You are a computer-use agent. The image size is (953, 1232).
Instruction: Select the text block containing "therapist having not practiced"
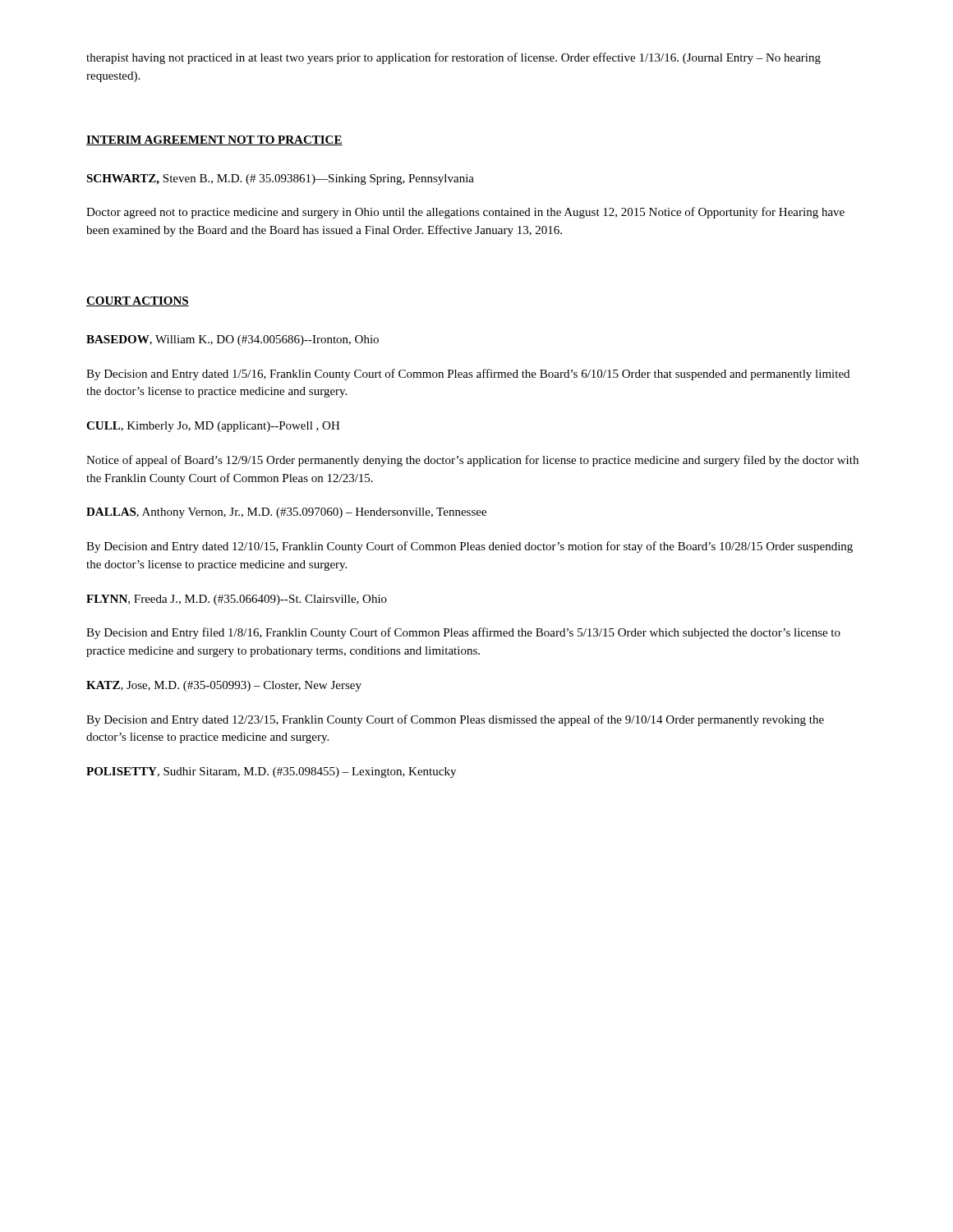[x=476, y=67]
